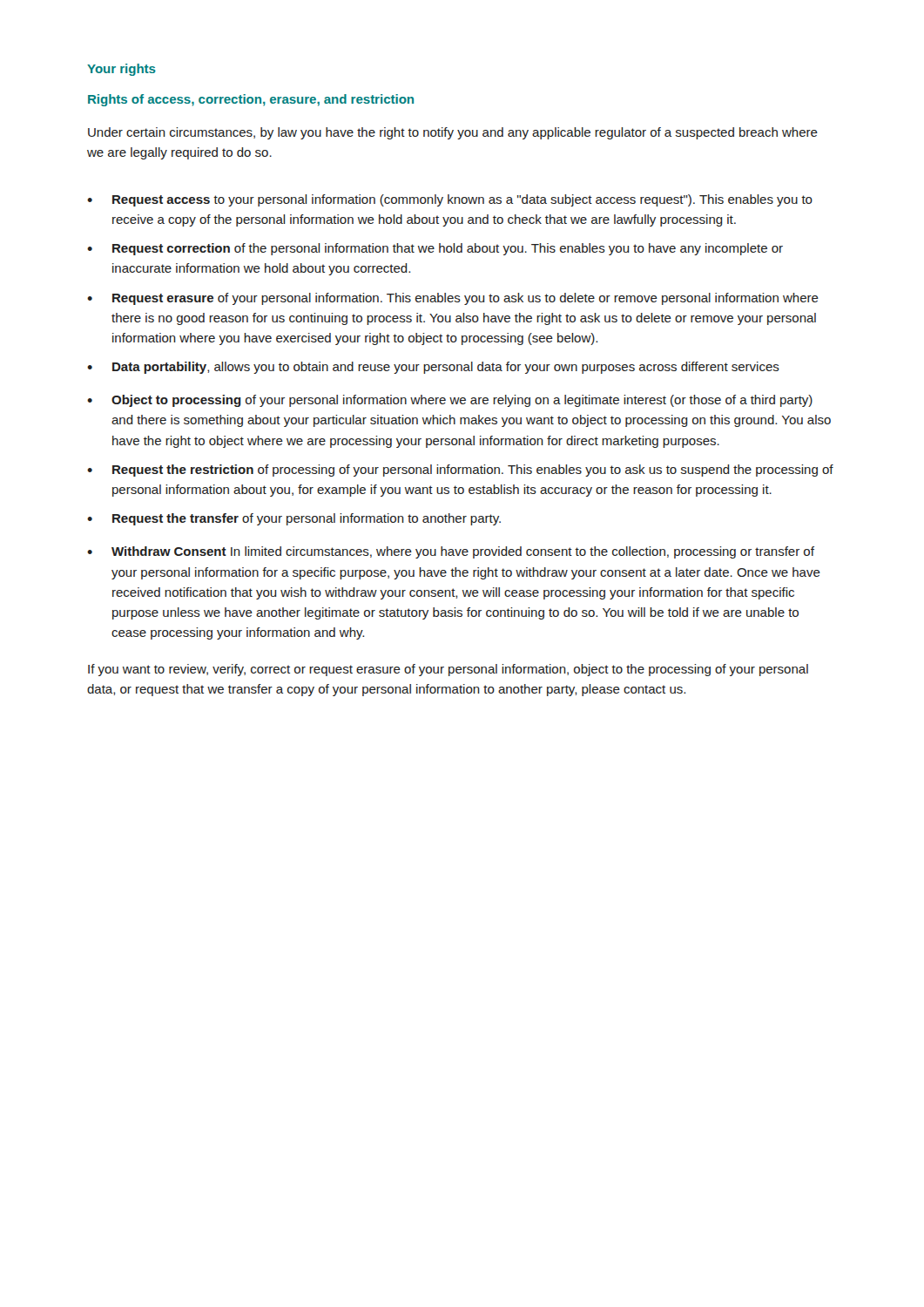This screenshot has height=1307, width=924.
Task: Find the block on this page that starts "• Request correction of"
Action: [x=462, y=258]
